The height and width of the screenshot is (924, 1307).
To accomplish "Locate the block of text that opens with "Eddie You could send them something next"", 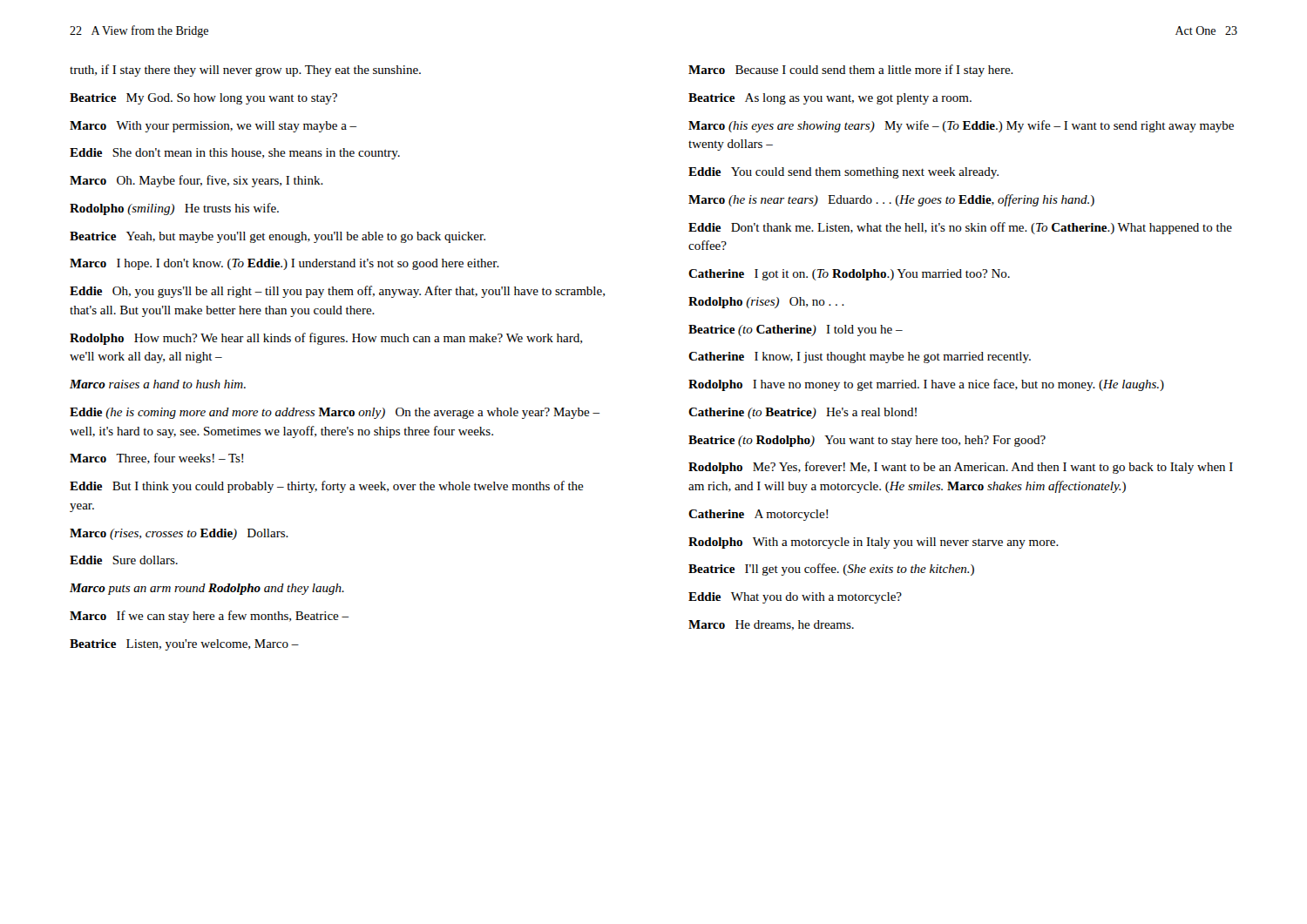I will [x=844, y=172].
